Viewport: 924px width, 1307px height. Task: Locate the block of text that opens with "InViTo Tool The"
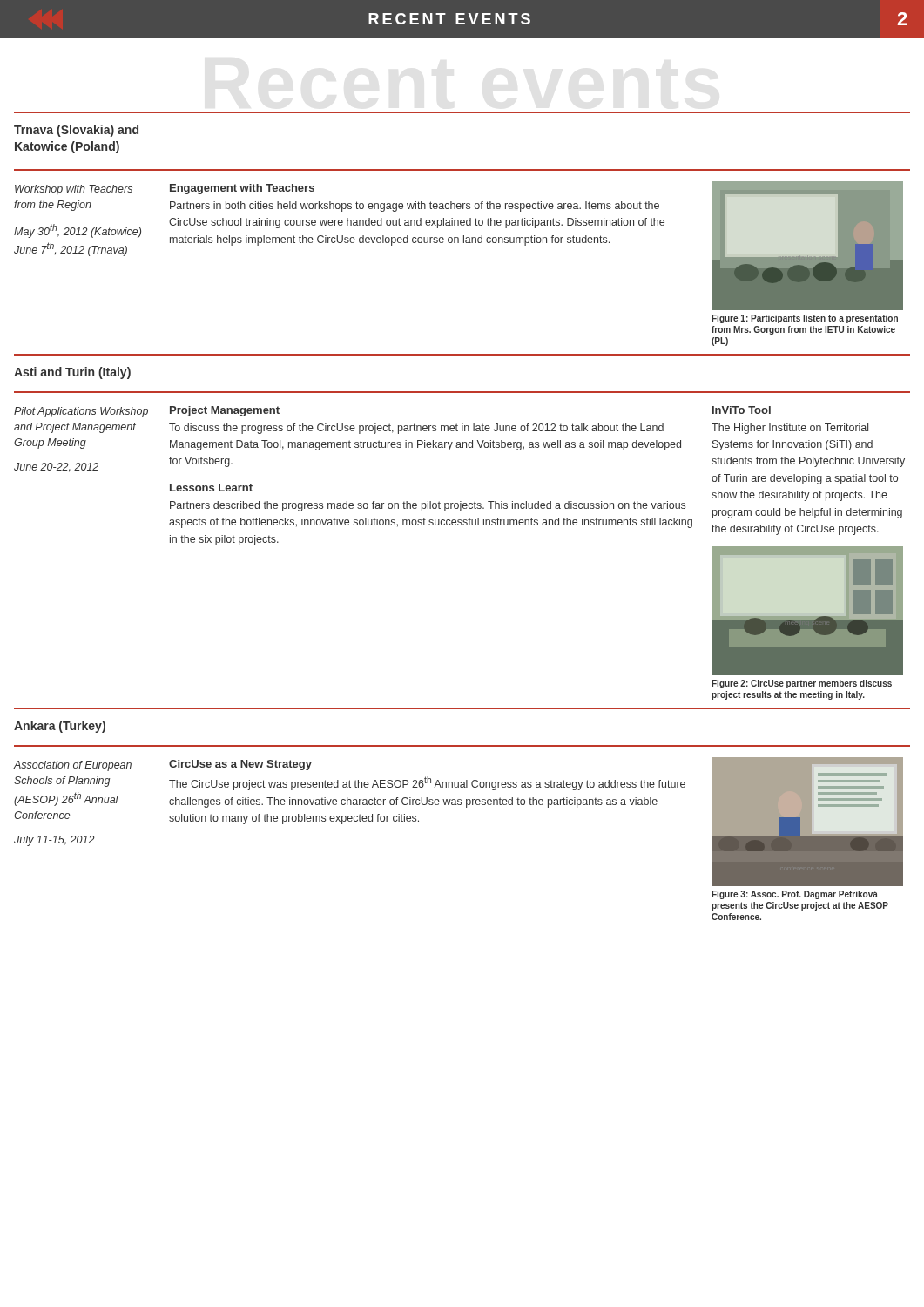[x=812, y=470]
